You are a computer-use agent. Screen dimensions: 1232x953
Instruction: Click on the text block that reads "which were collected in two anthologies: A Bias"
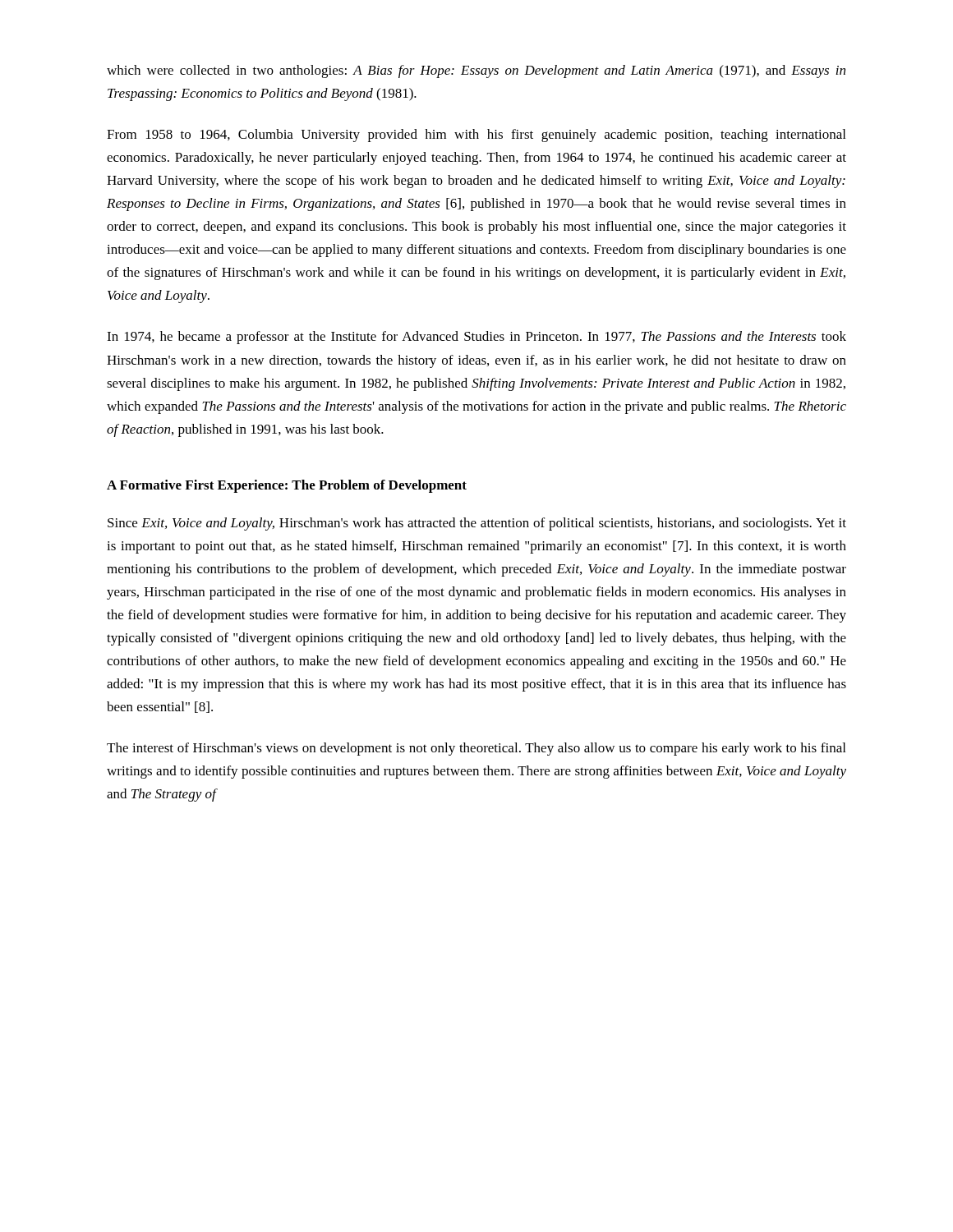476,82
